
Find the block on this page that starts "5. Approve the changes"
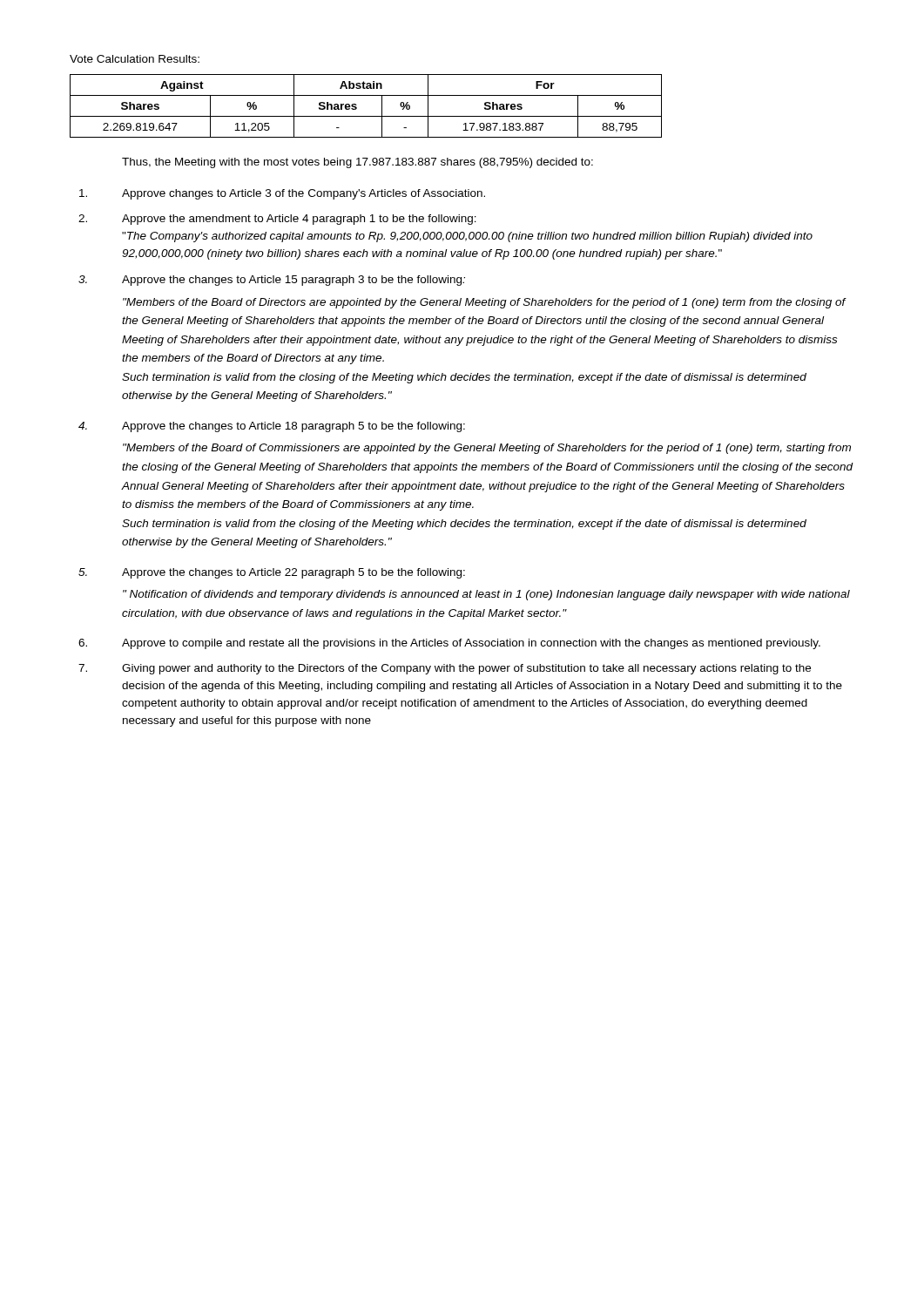pos(462,596)
